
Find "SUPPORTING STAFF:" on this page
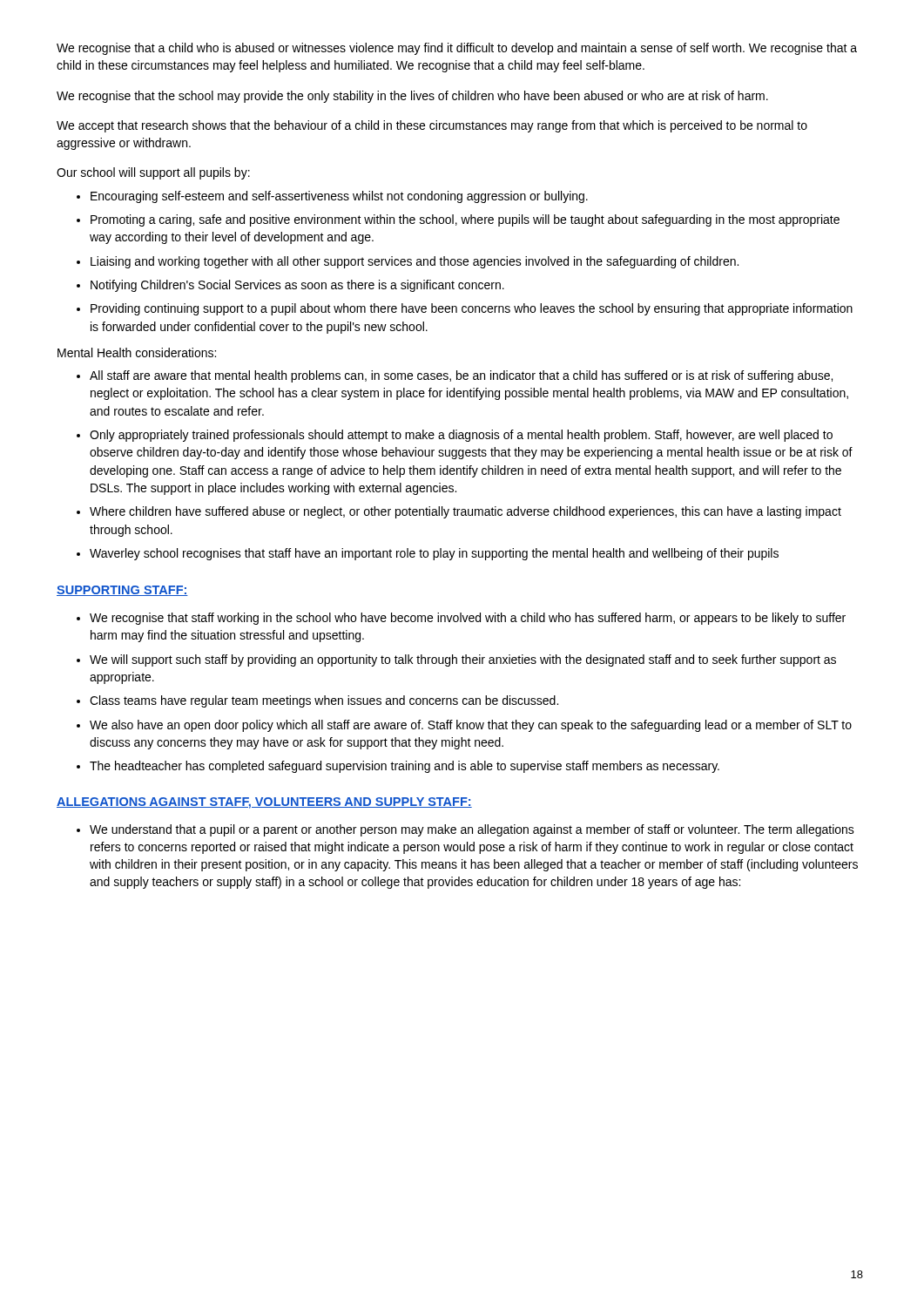click(122, 590)
